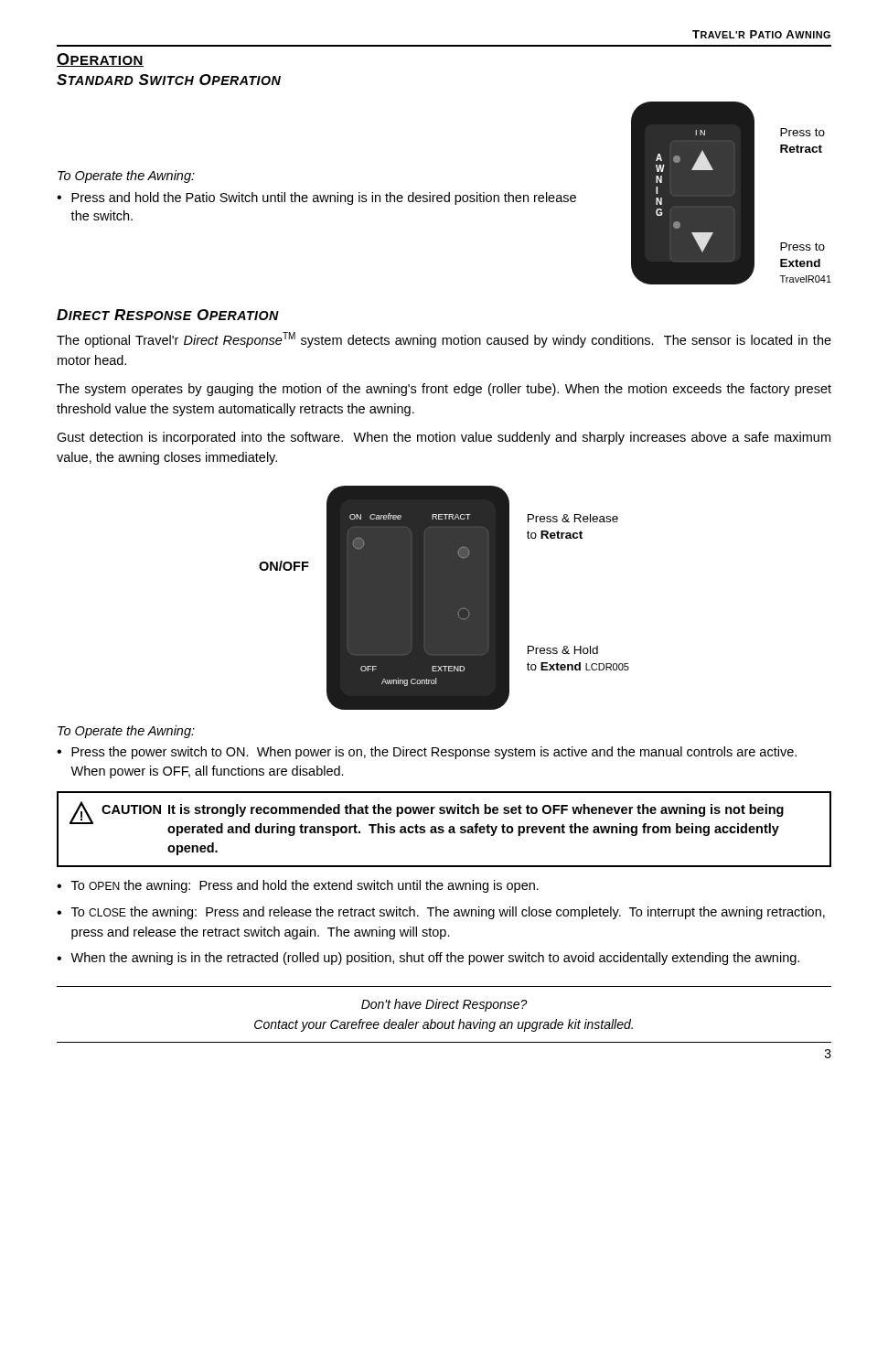Point to the element starting "! CAUTION It is"
888x1372 pixels.
tap(444, 829)
